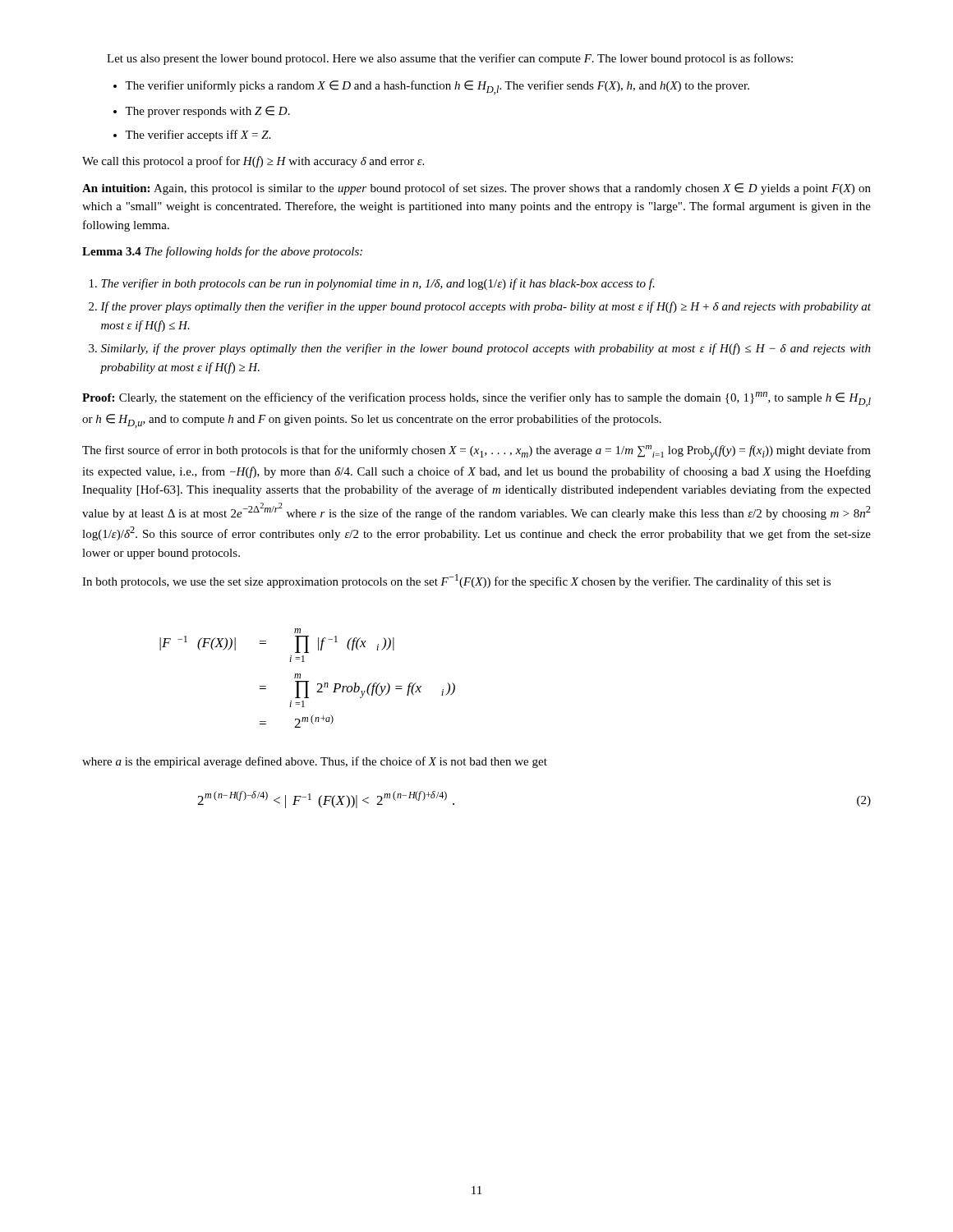
Task: Locate the text block starting "where a is"
Action: pos(476,761)
